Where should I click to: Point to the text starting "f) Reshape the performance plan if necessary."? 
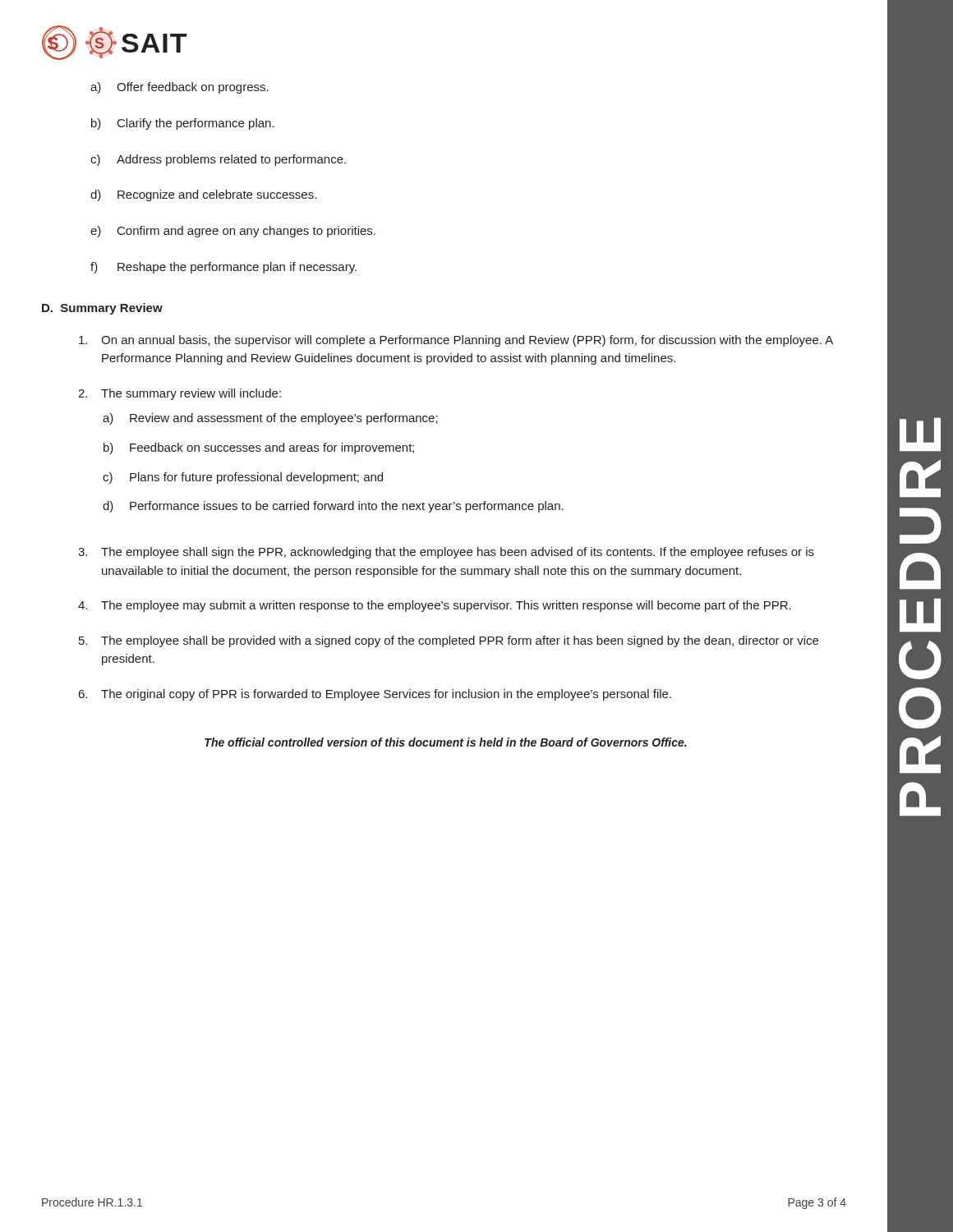(x=224, y=267)
